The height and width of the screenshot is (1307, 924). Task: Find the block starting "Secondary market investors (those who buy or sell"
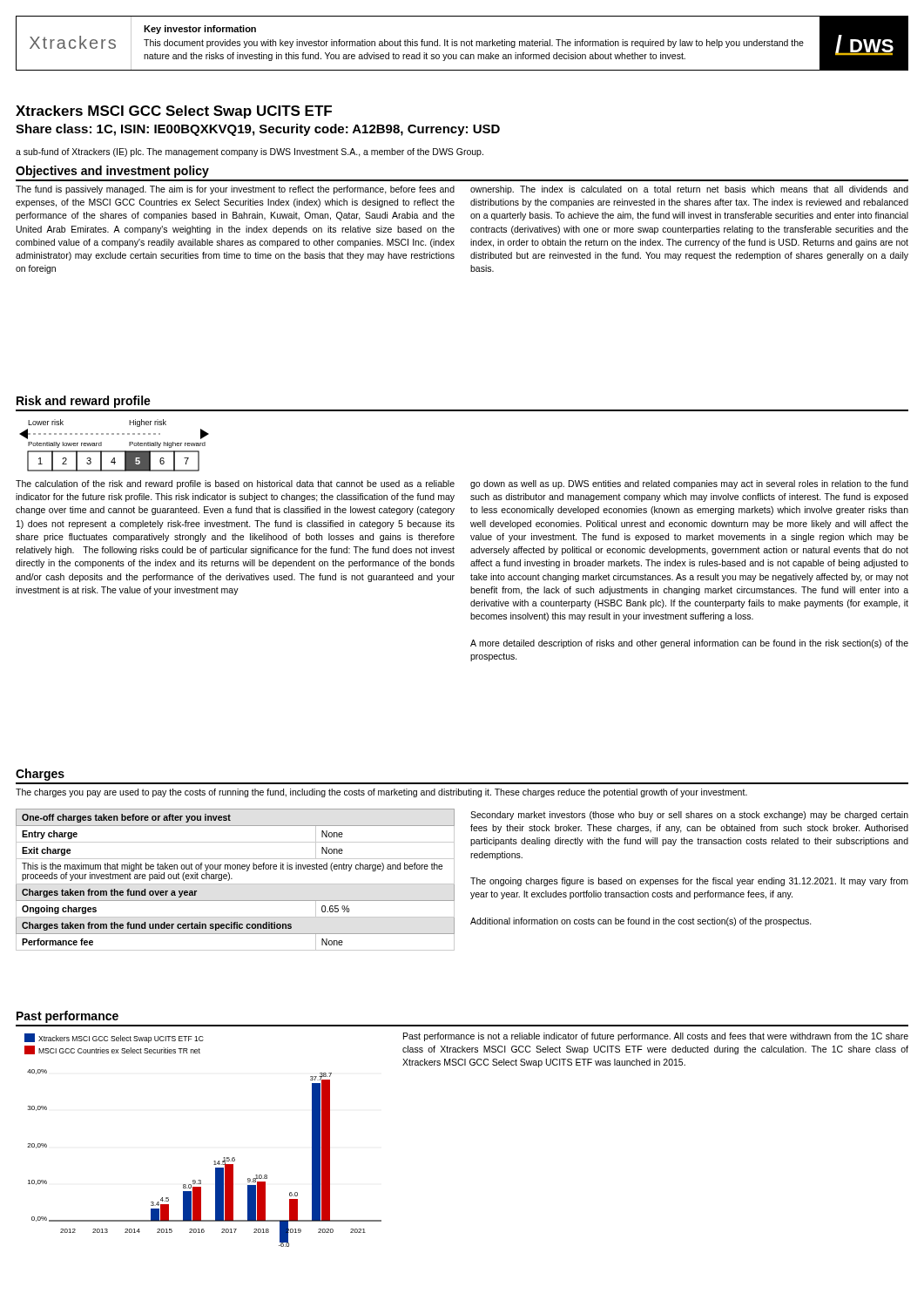[689, 868]
